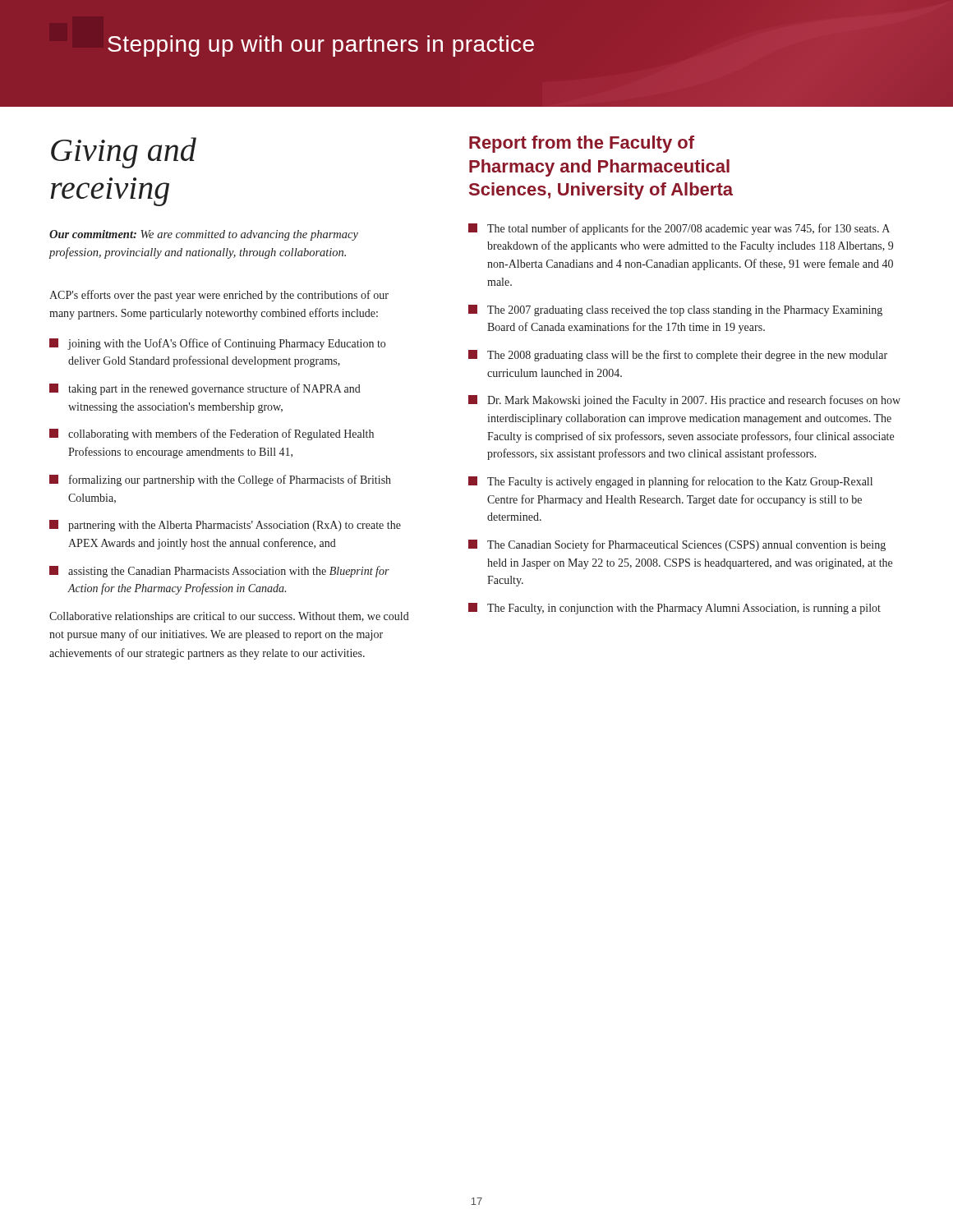Point to the block beginning "The Canadian Society"

point(686,563)
